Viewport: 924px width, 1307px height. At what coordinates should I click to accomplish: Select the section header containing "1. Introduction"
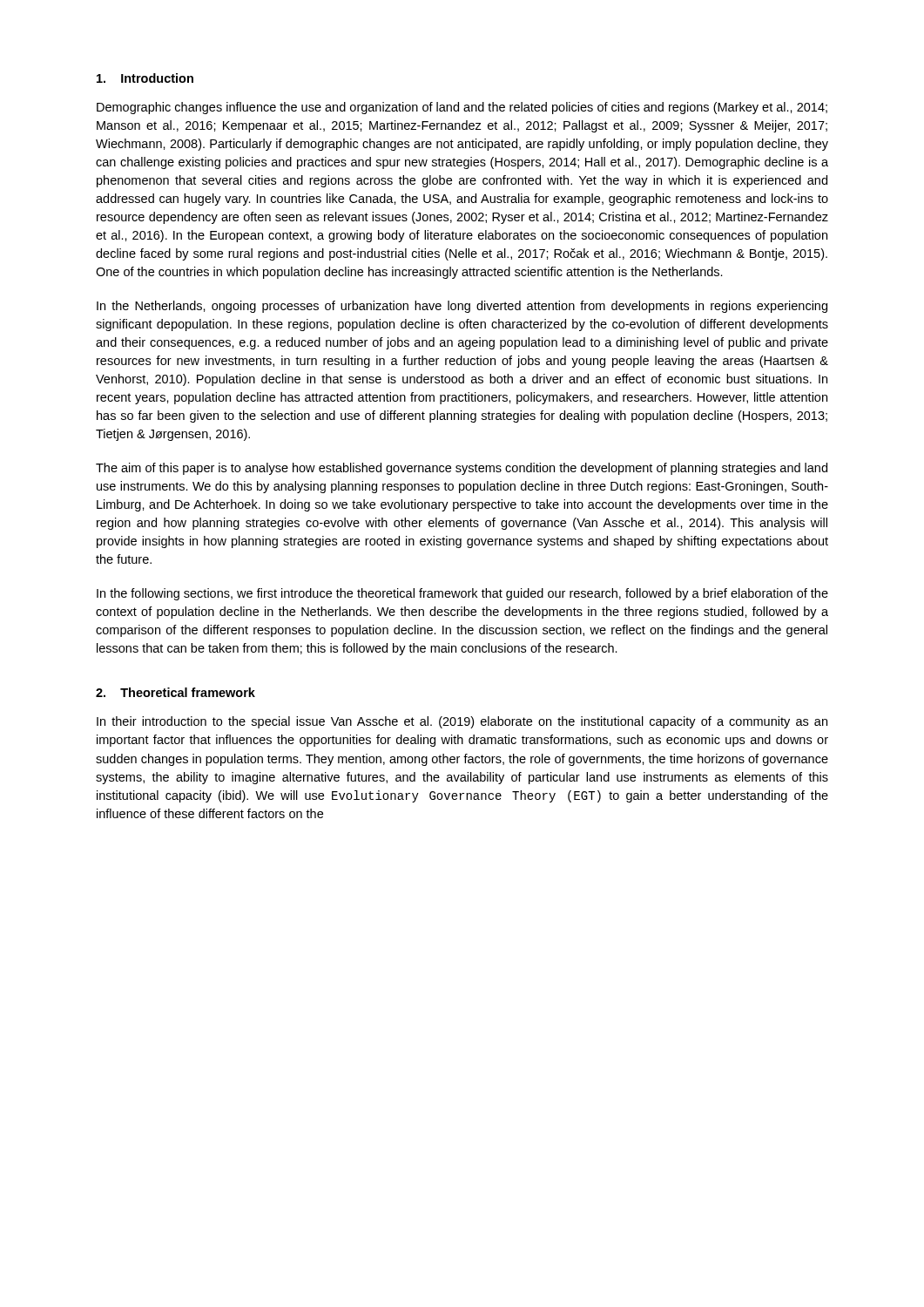145,78
